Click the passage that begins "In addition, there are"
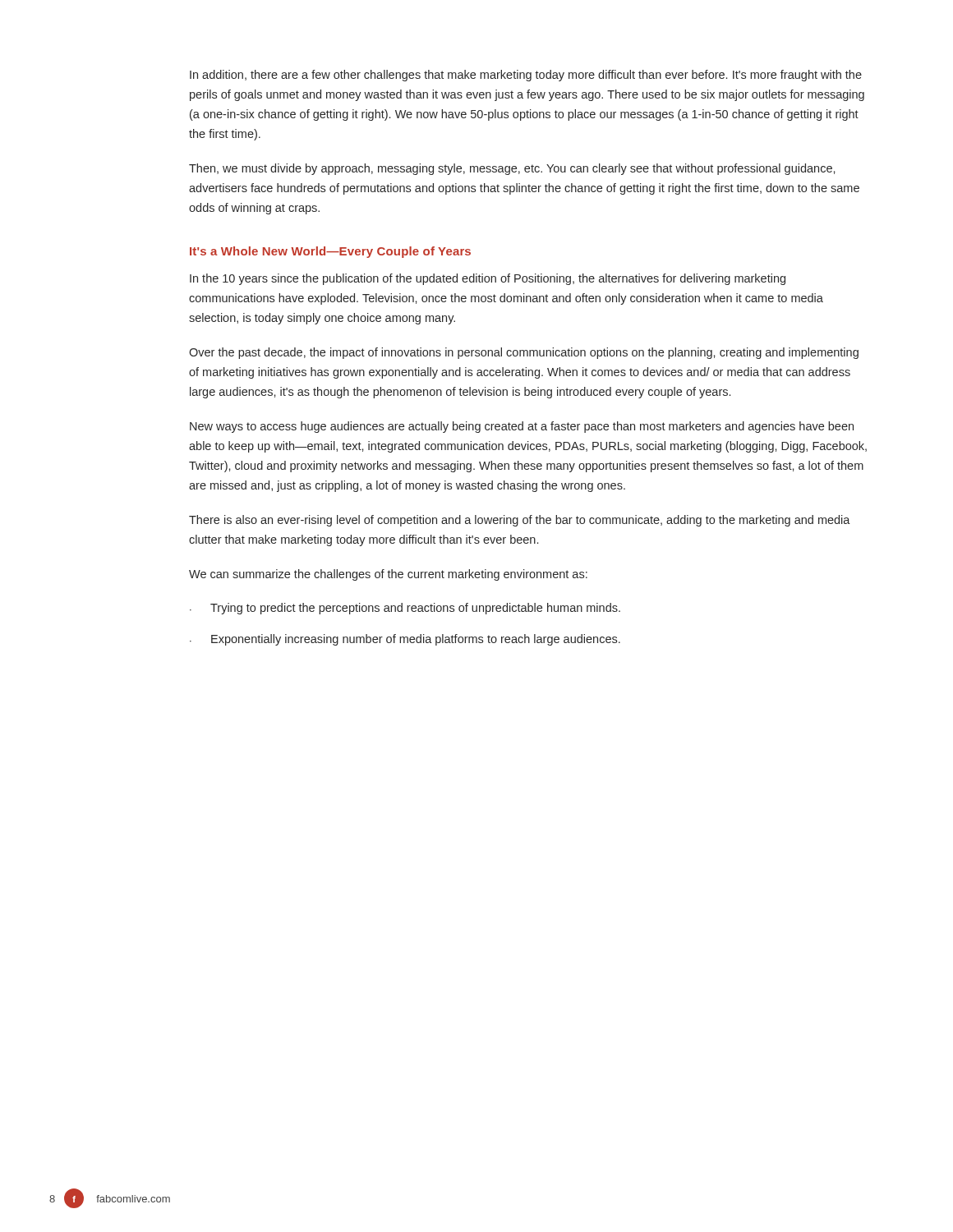 pyautogui.click(x=527, y=104)
